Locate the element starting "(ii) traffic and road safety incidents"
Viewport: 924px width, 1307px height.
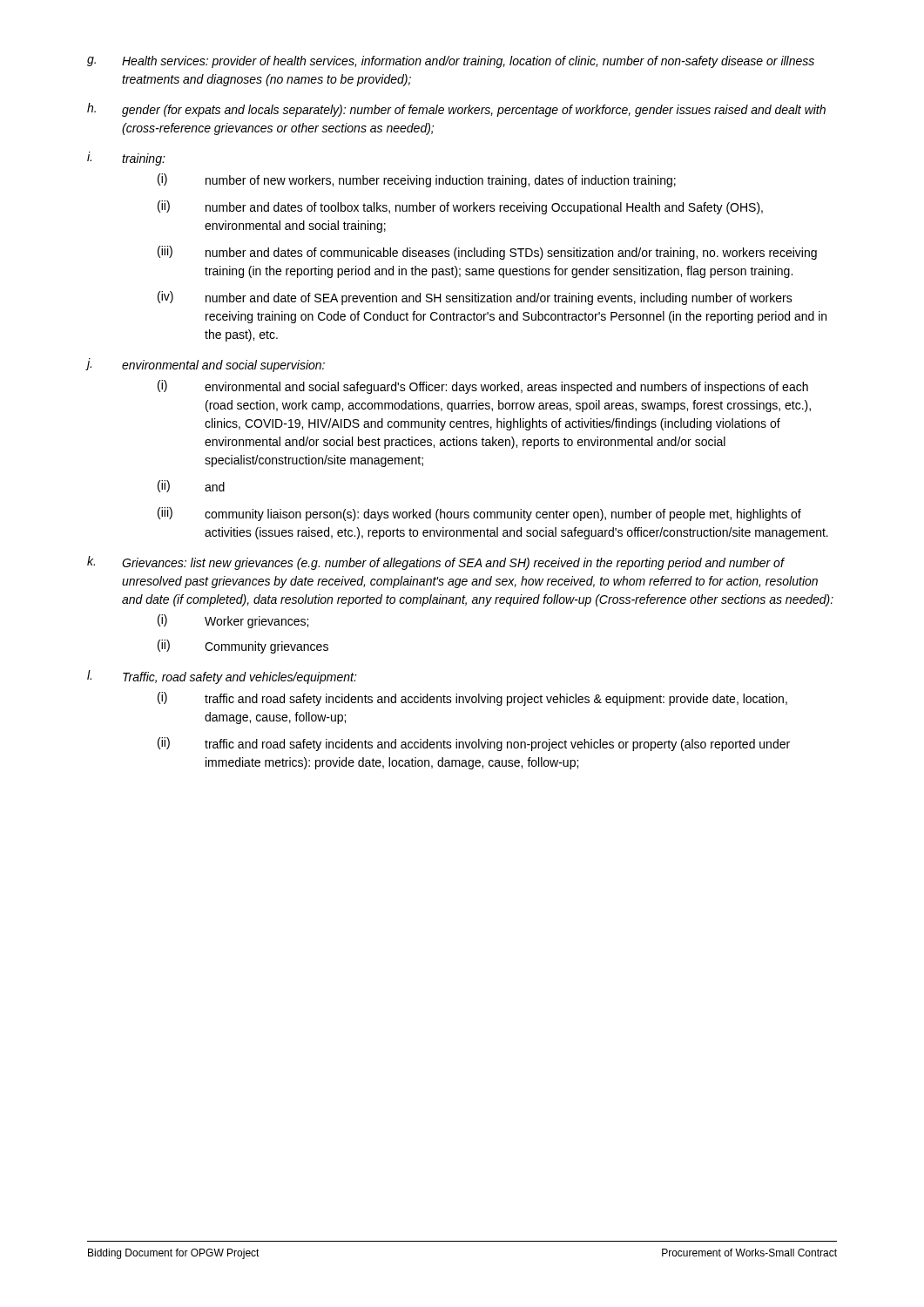[497, 754]
